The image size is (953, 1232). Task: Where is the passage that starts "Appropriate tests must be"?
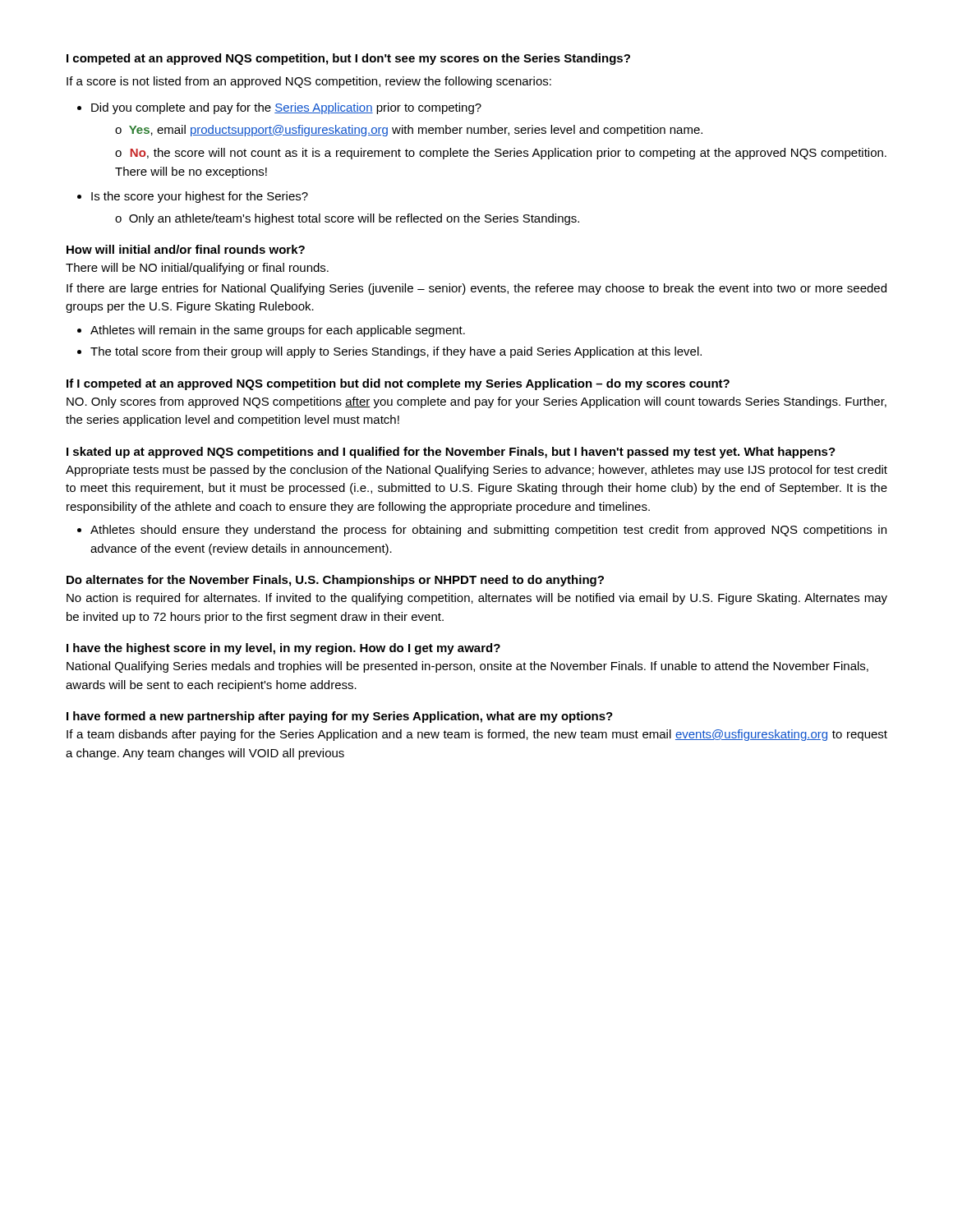476,487
